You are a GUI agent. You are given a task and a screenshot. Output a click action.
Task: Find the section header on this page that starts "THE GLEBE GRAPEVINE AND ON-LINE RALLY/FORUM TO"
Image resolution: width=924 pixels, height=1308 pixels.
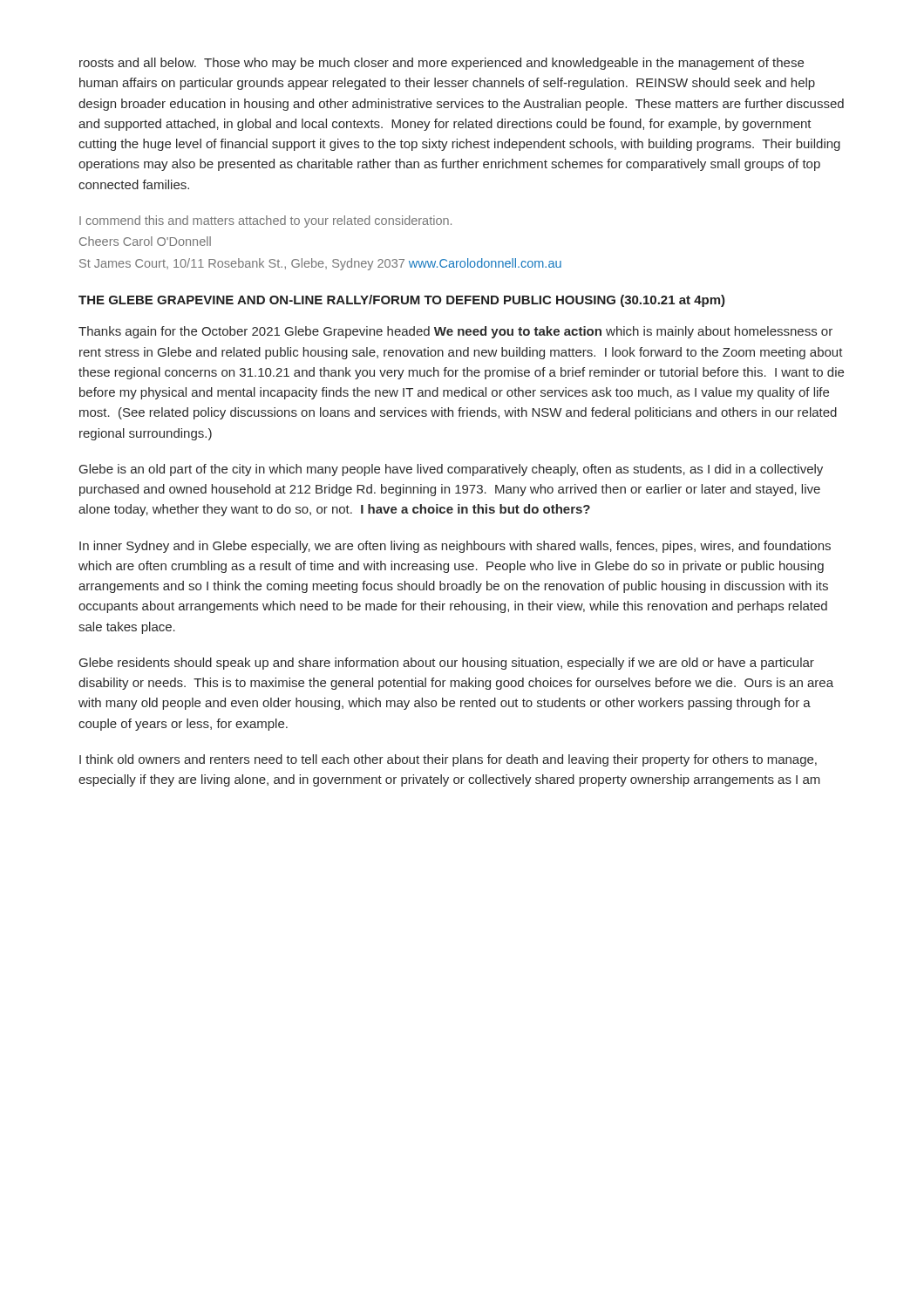click(402, 299)
